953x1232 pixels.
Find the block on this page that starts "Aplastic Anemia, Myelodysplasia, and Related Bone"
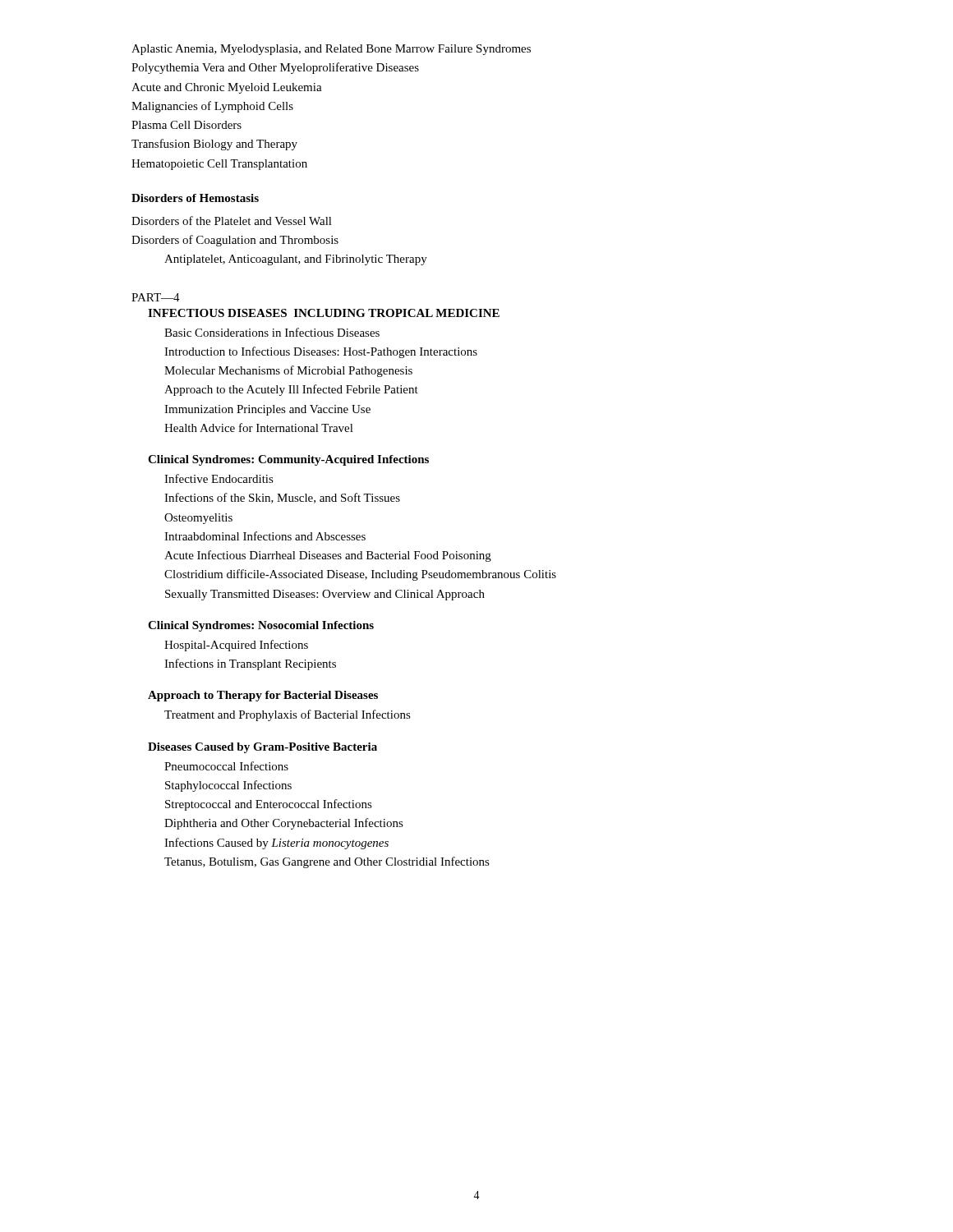(x=331, y=48)
